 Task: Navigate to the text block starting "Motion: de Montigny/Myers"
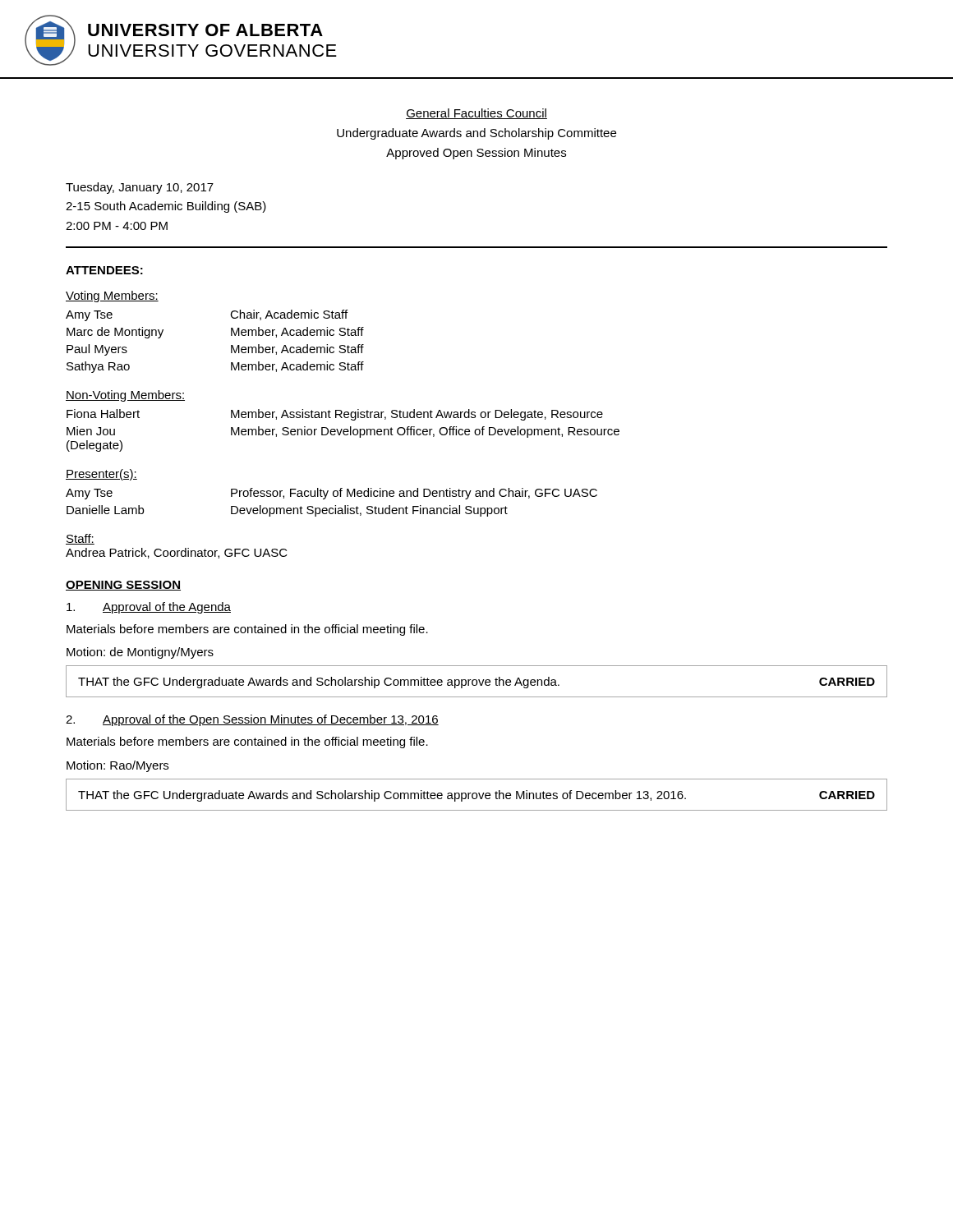(x=140, y=652)
